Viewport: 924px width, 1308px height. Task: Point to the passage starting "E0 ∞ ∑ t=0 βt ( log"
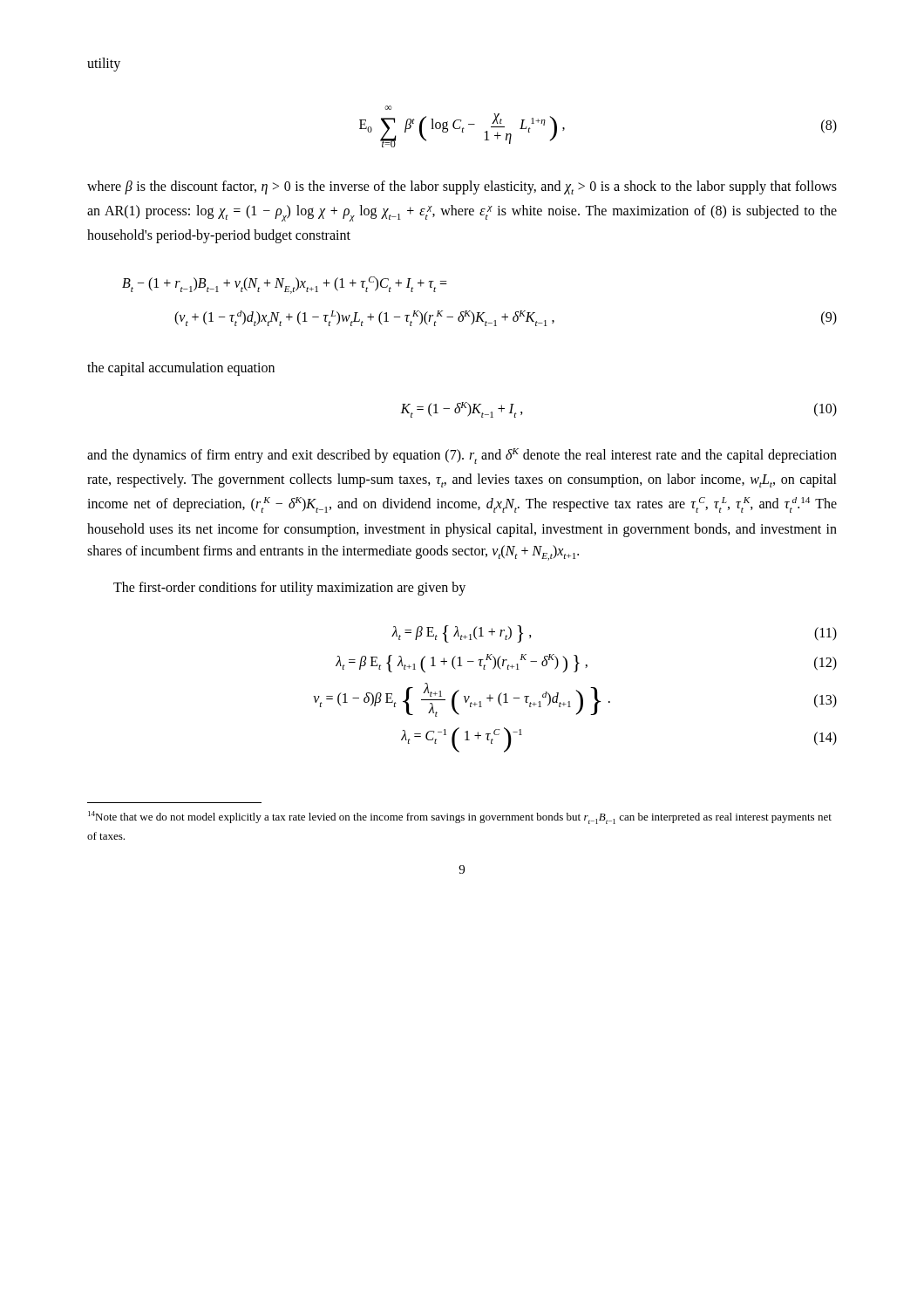[x=462, y=126]
